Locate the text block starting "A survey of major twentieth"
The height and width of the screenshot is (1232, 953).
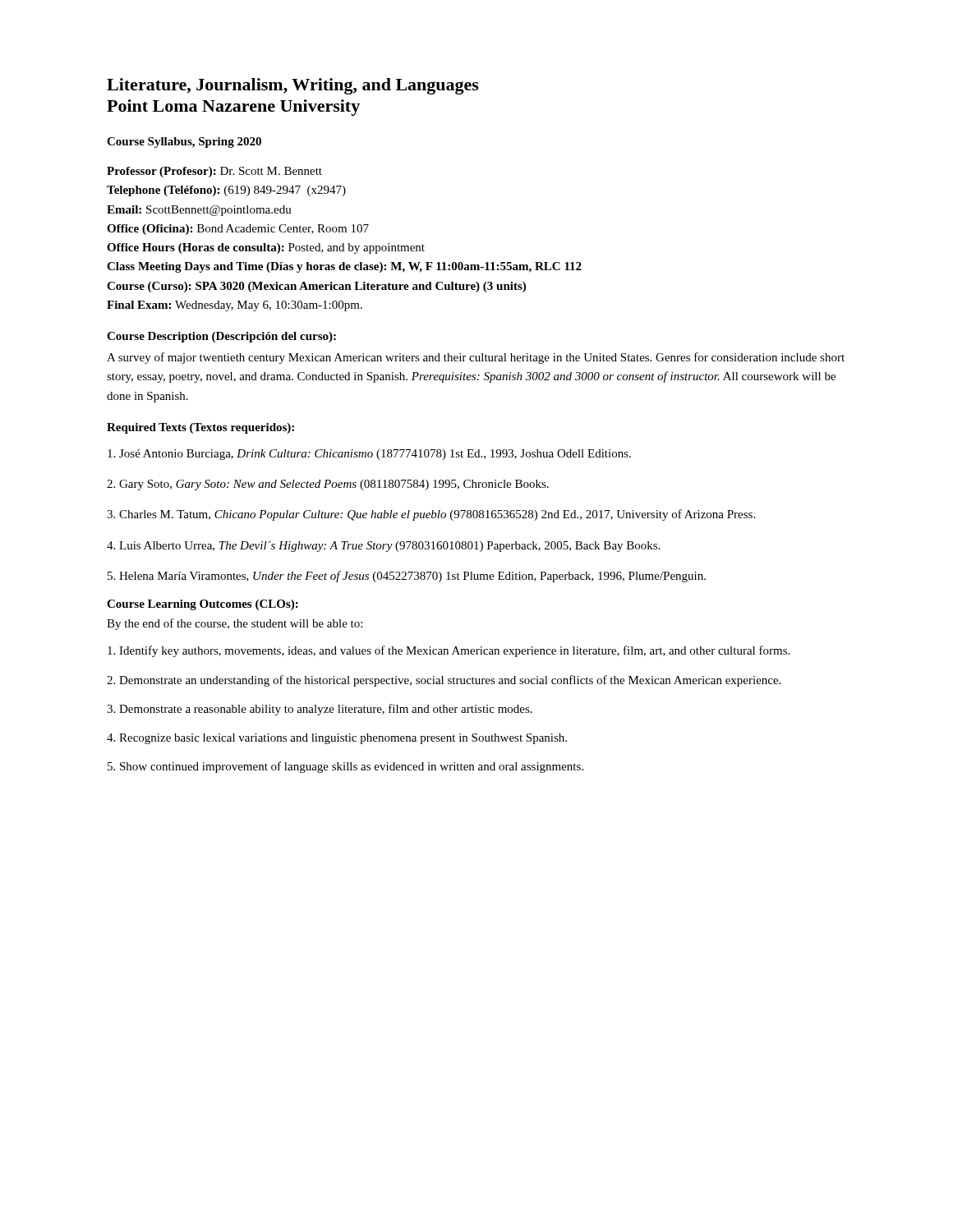[476, 377]
